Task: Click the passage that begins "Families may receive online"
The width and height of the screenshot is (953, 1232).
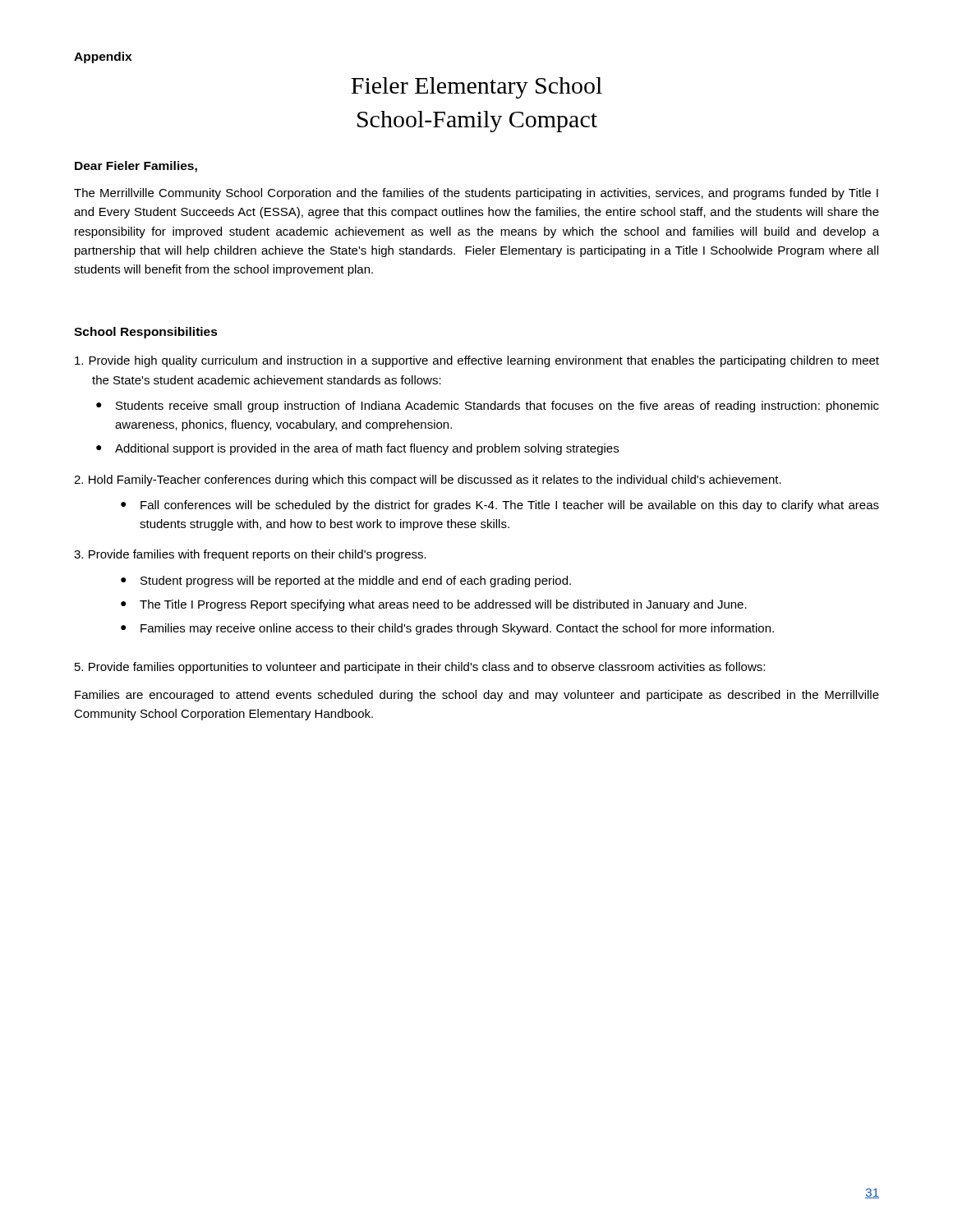Action: point(457,628)
